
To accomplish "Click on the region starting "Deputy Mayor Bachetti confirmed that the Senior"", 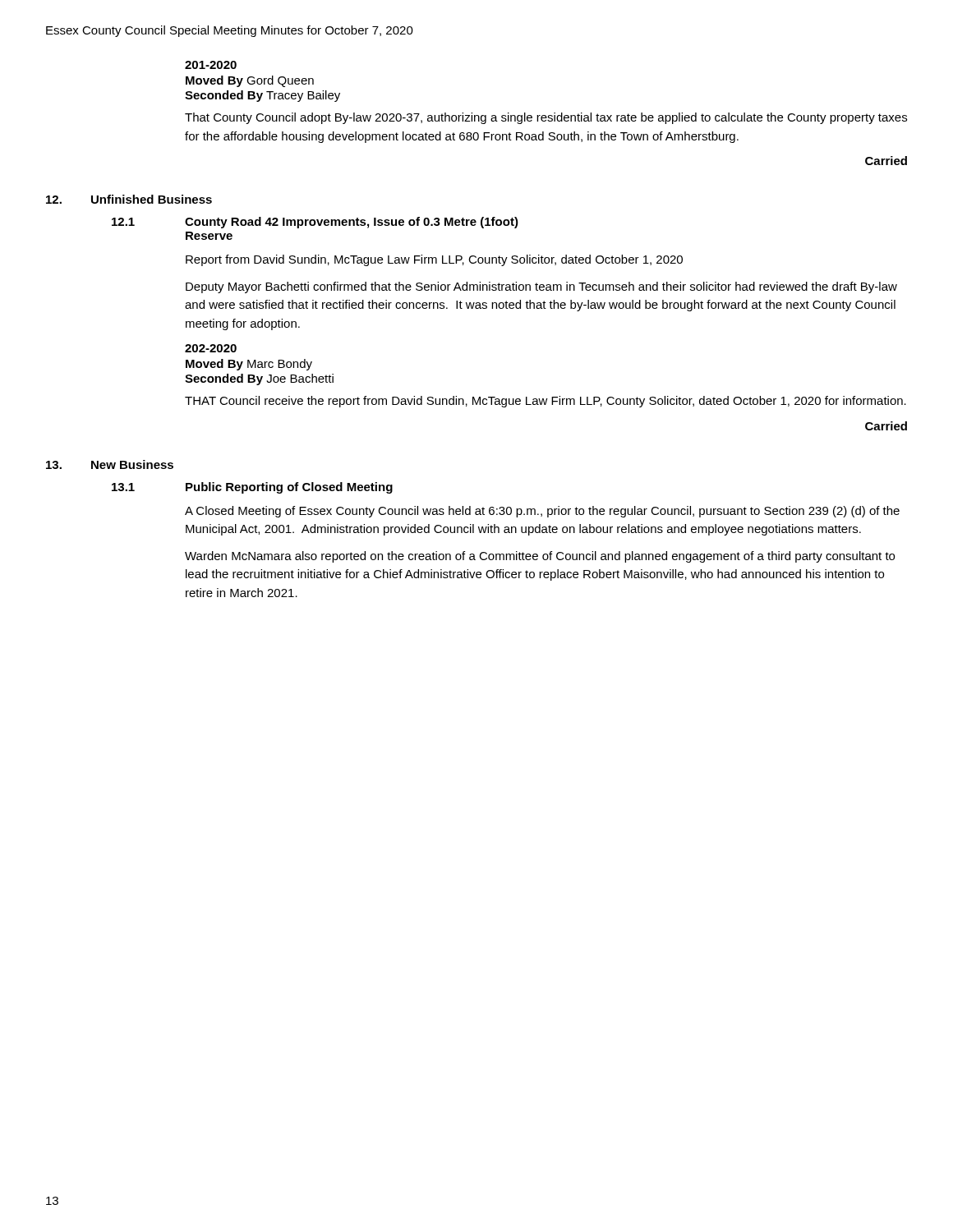I will click(x=541, y=304).
